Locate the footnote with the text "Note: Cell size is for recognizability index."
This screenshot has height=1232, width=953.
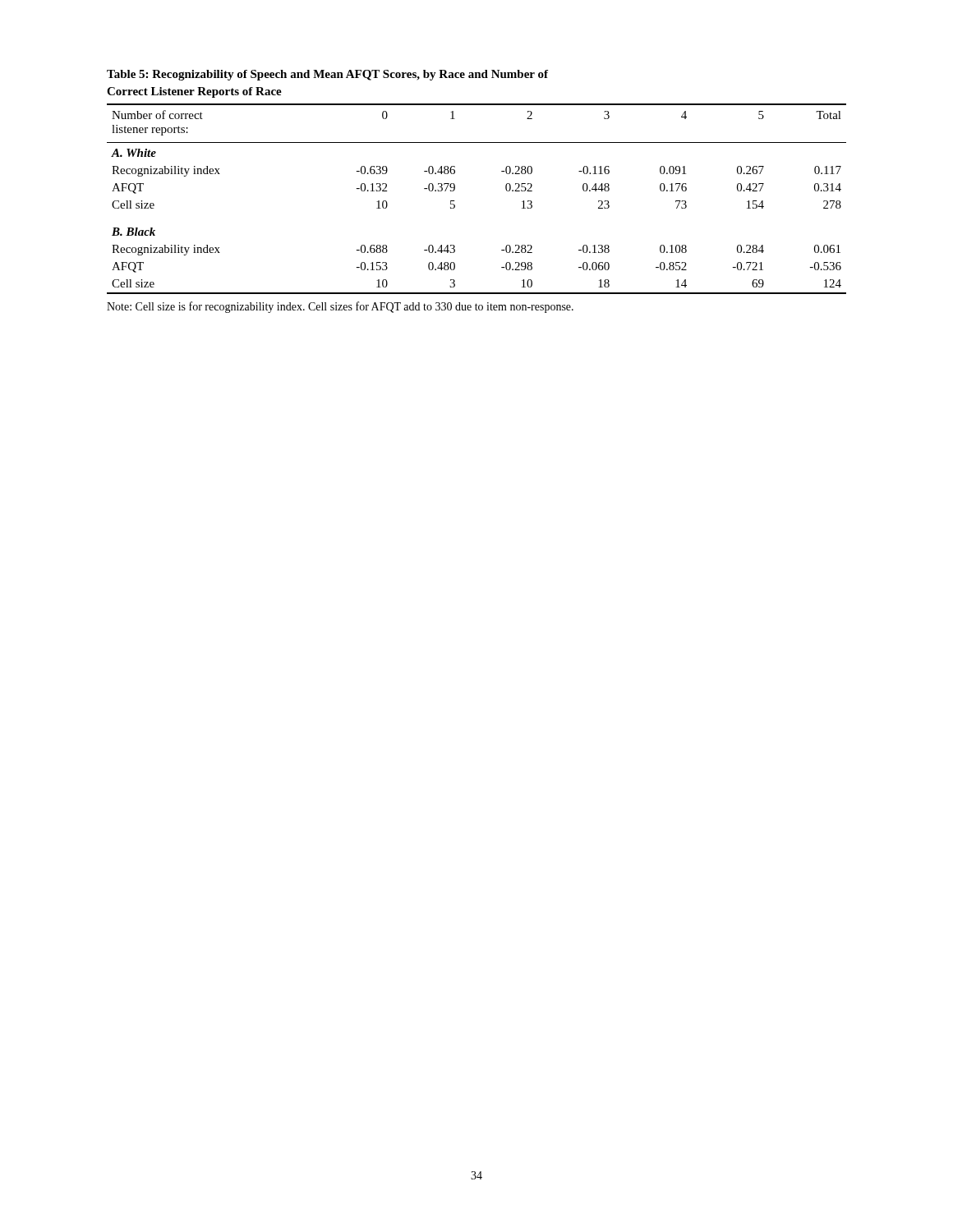pyautogui.click(x=340, y=307)
